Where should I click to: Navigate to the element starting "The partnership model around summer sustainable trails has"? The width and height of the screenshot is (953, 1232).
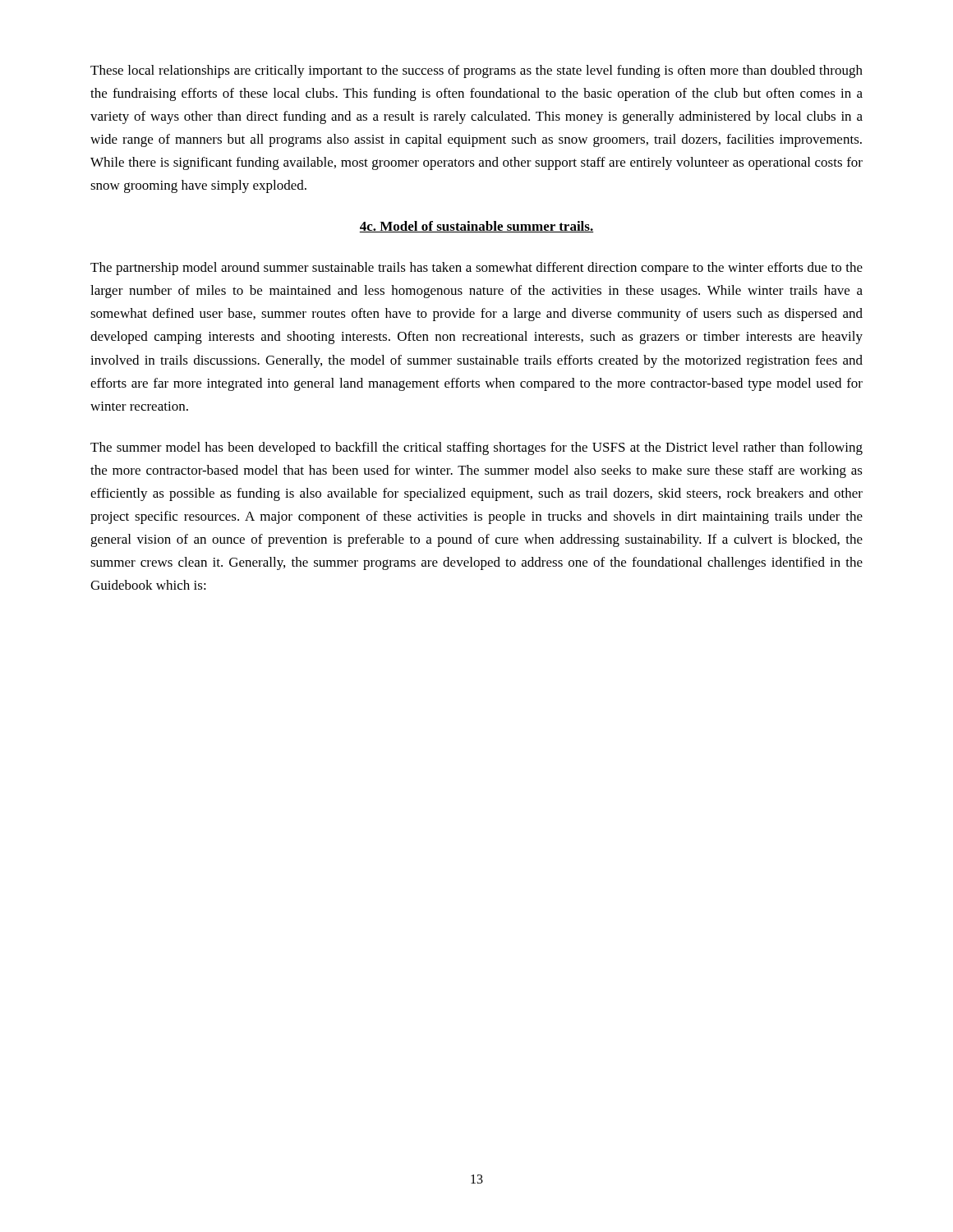476,337
